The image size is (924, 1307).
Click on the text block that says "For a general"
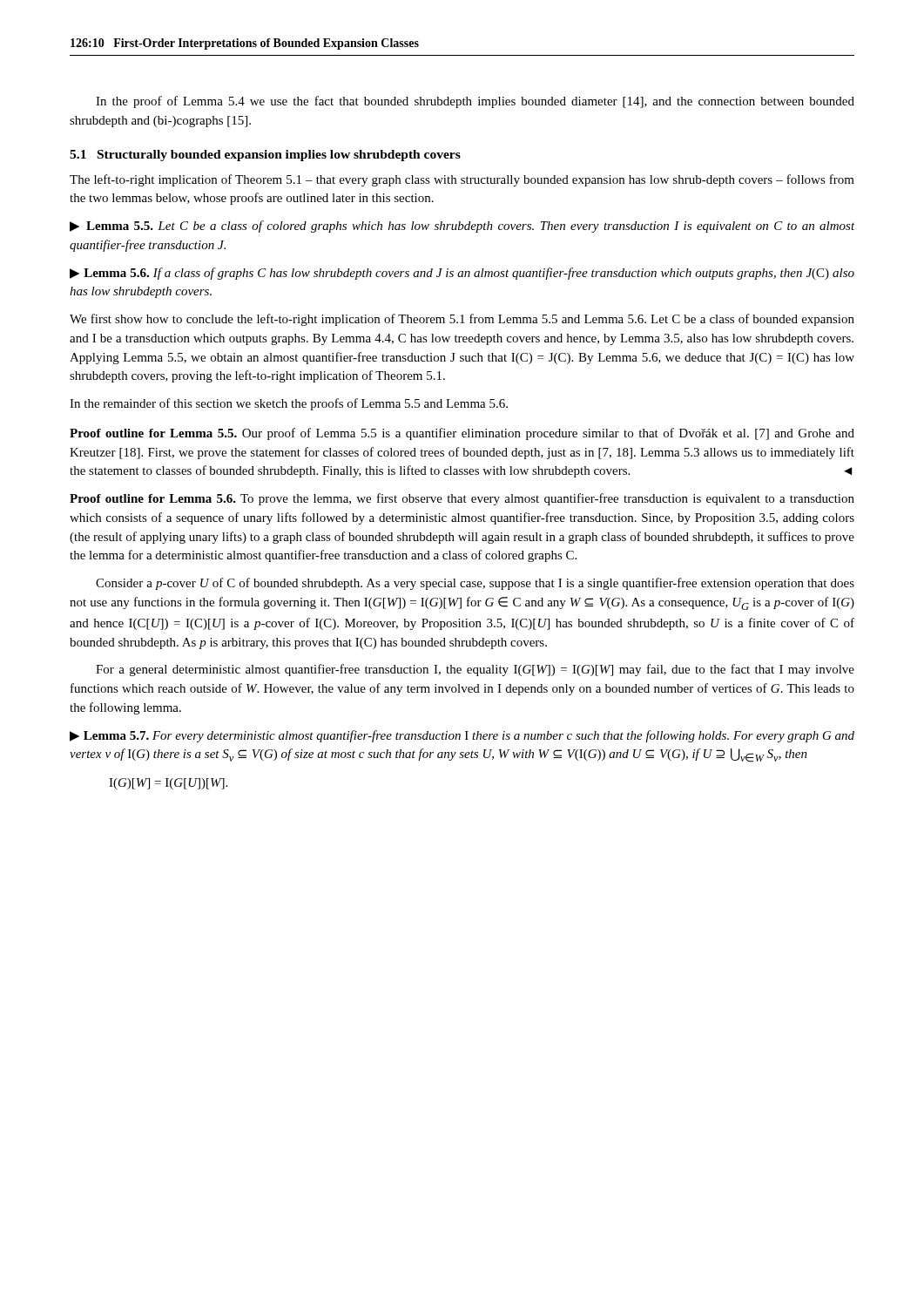[462, 689]
